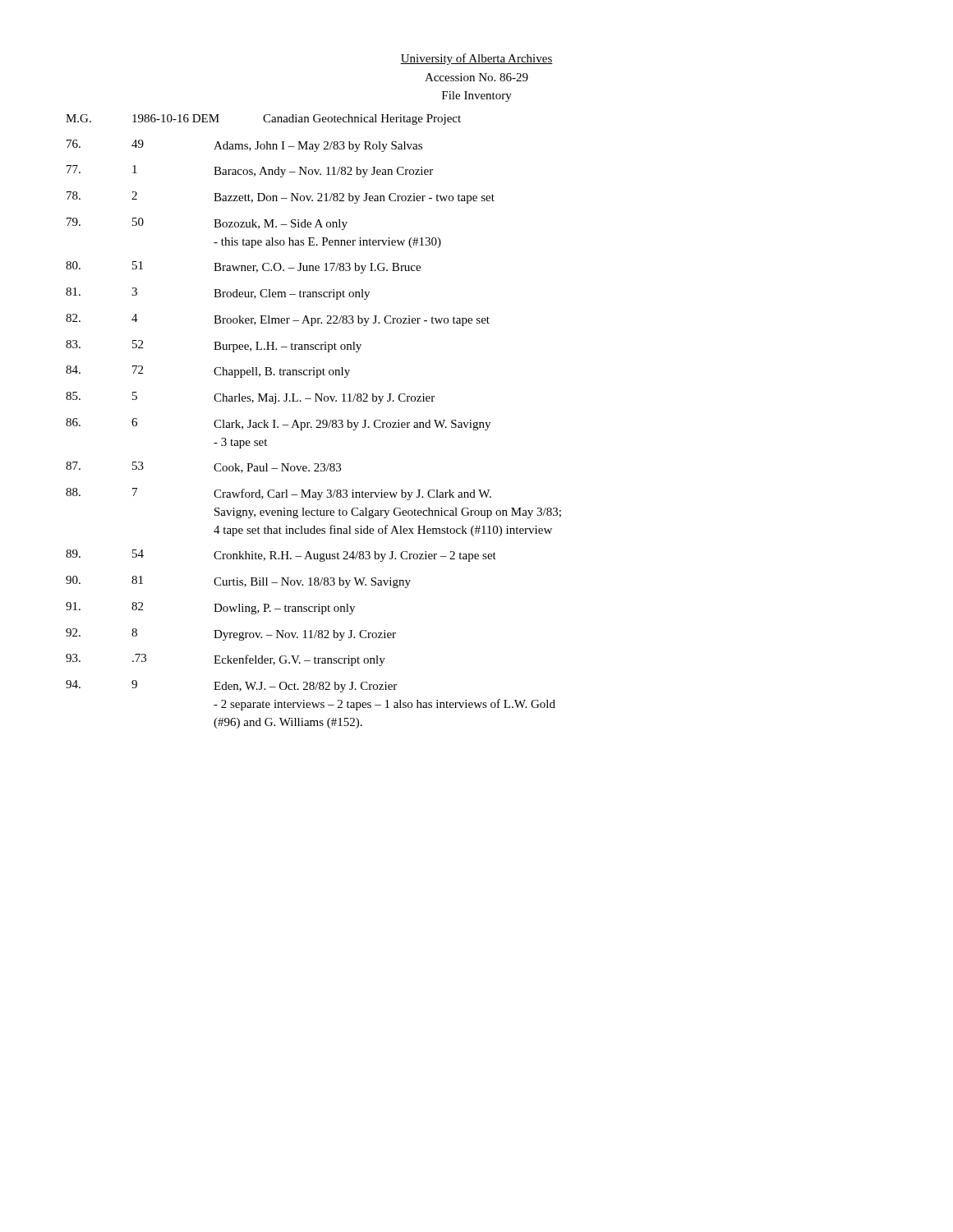Click on the element starting "1986-10-16 DEM"
The height and width of the screenshot is (1232, 953).
coord(175,118)
